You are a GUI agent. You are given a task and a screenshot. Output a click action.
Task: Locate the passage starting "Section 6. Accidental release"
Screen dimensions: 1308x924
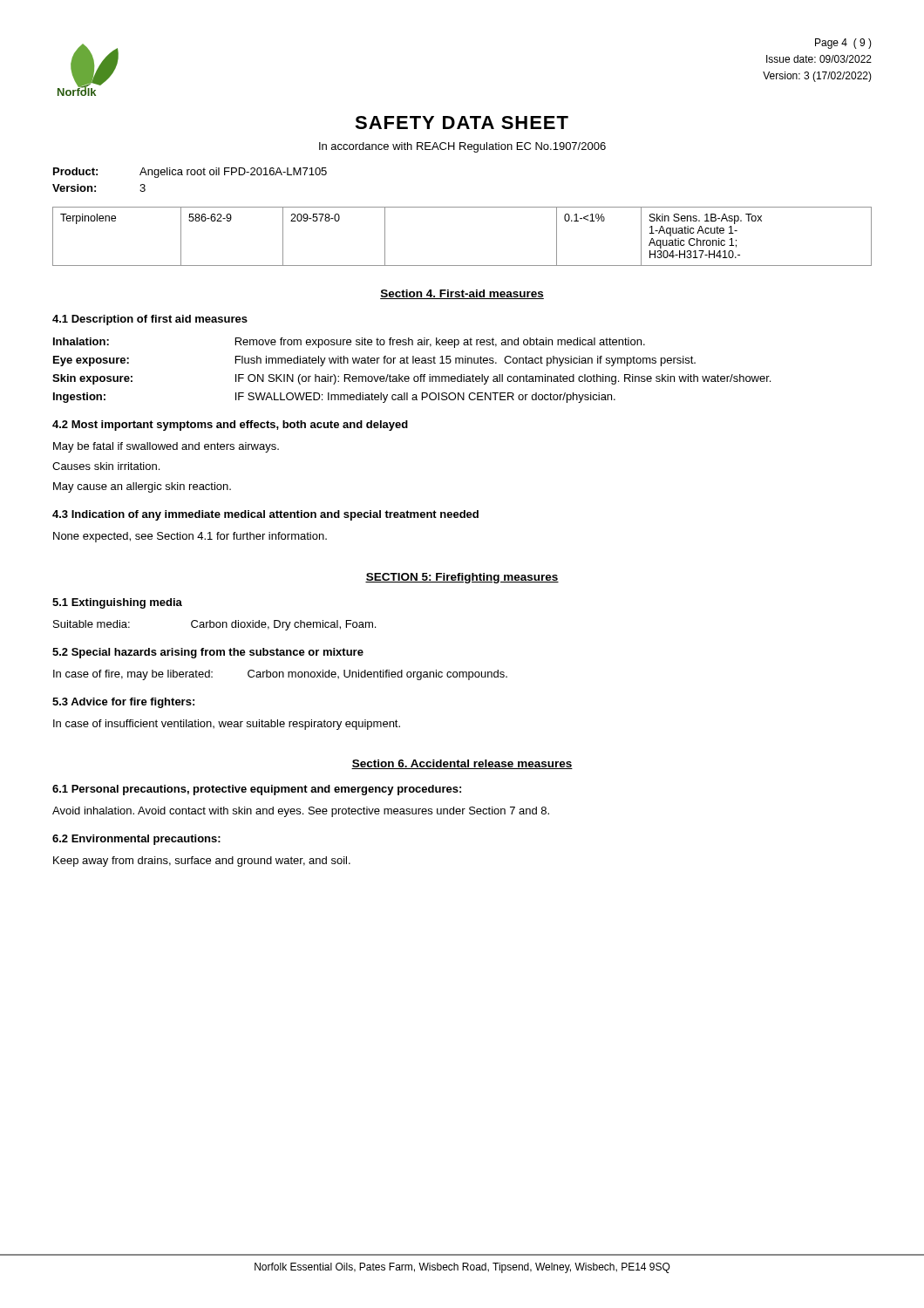pyautogui.click(x=462, y=763)
